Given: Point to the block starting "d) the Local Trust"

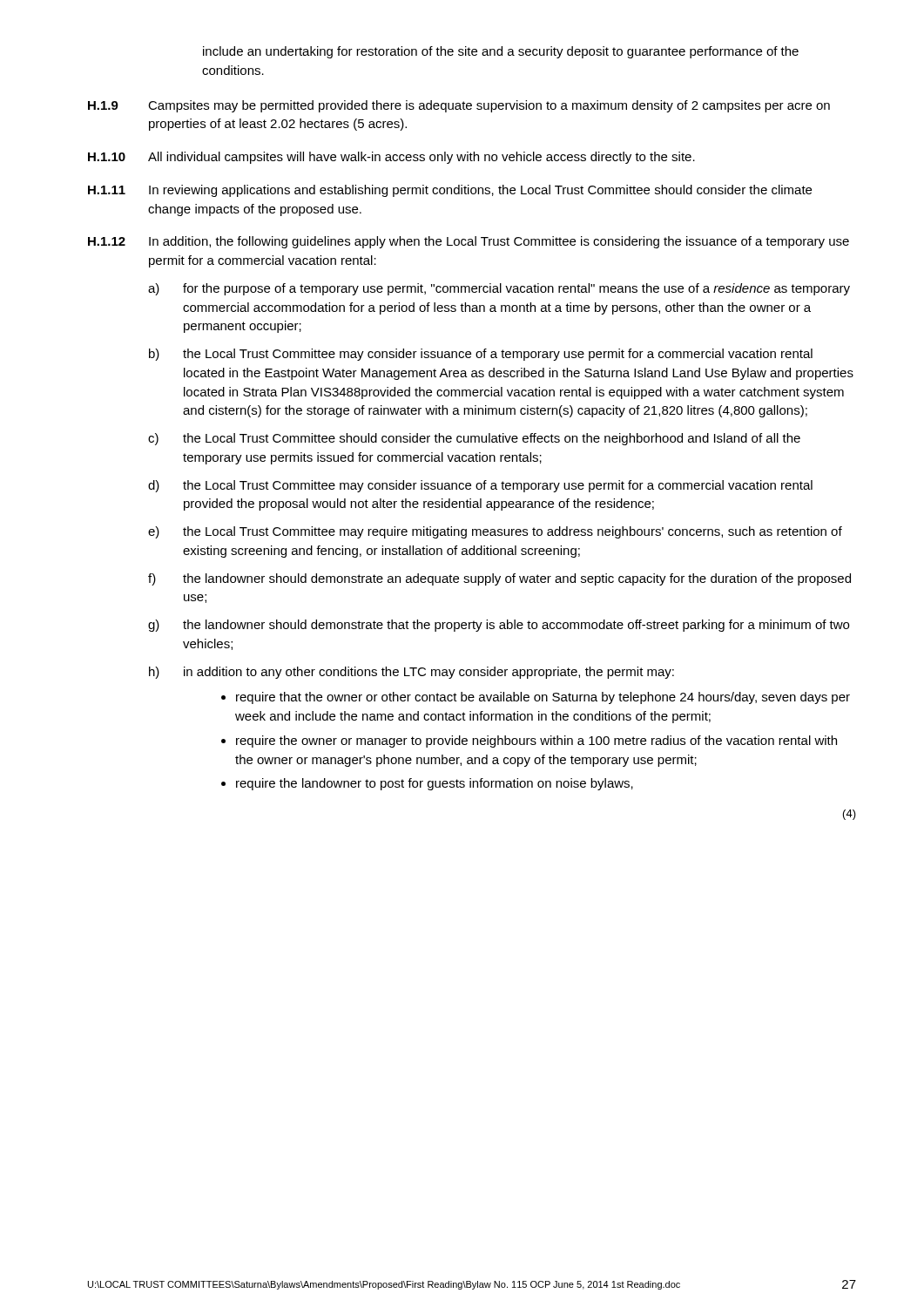Looking at the screenshot, I should click(x=502, y=494).
